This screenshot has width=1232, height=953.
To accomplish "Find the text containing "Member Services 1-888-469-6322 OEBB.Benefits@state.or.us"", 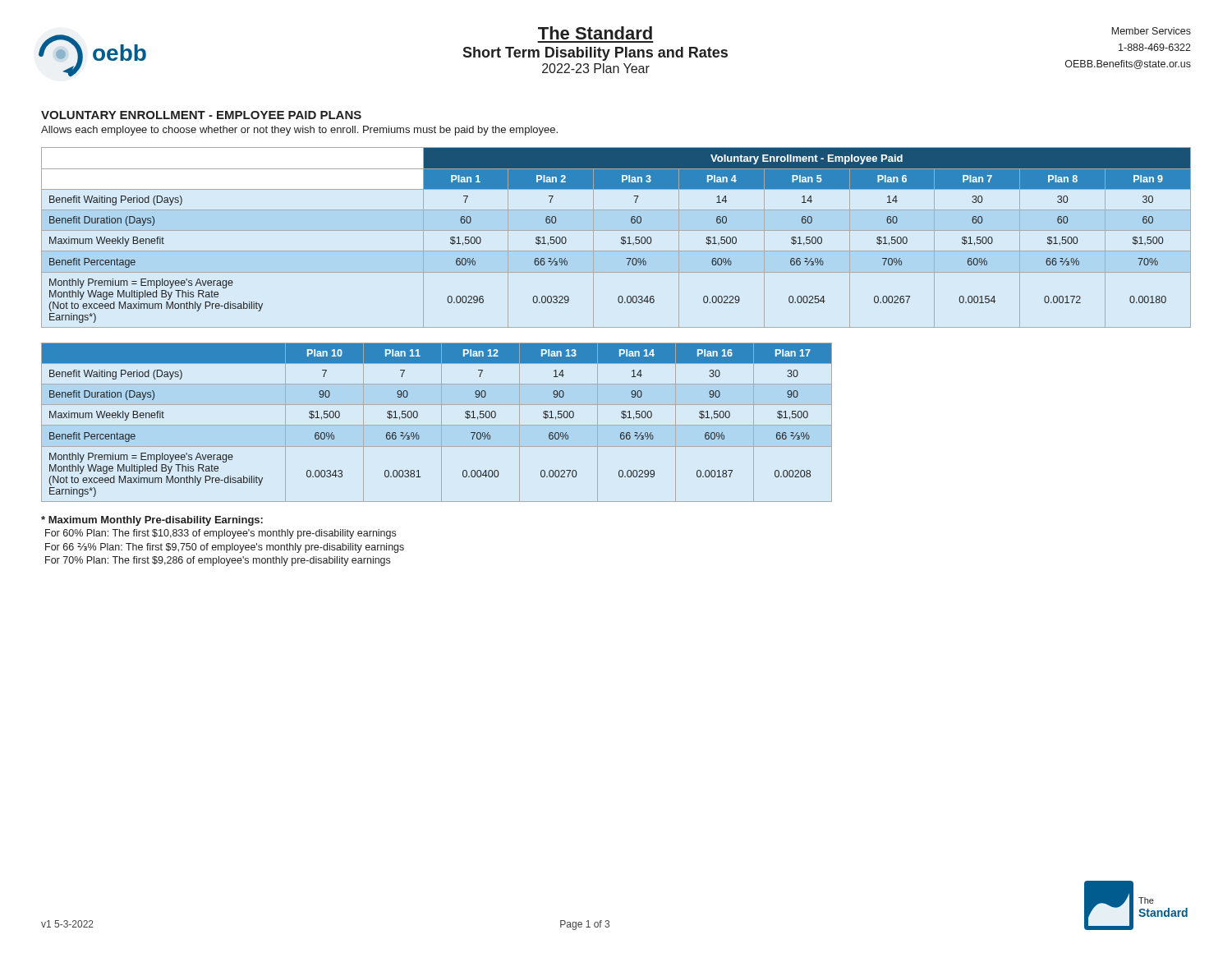I will (x=1128, y=48).
